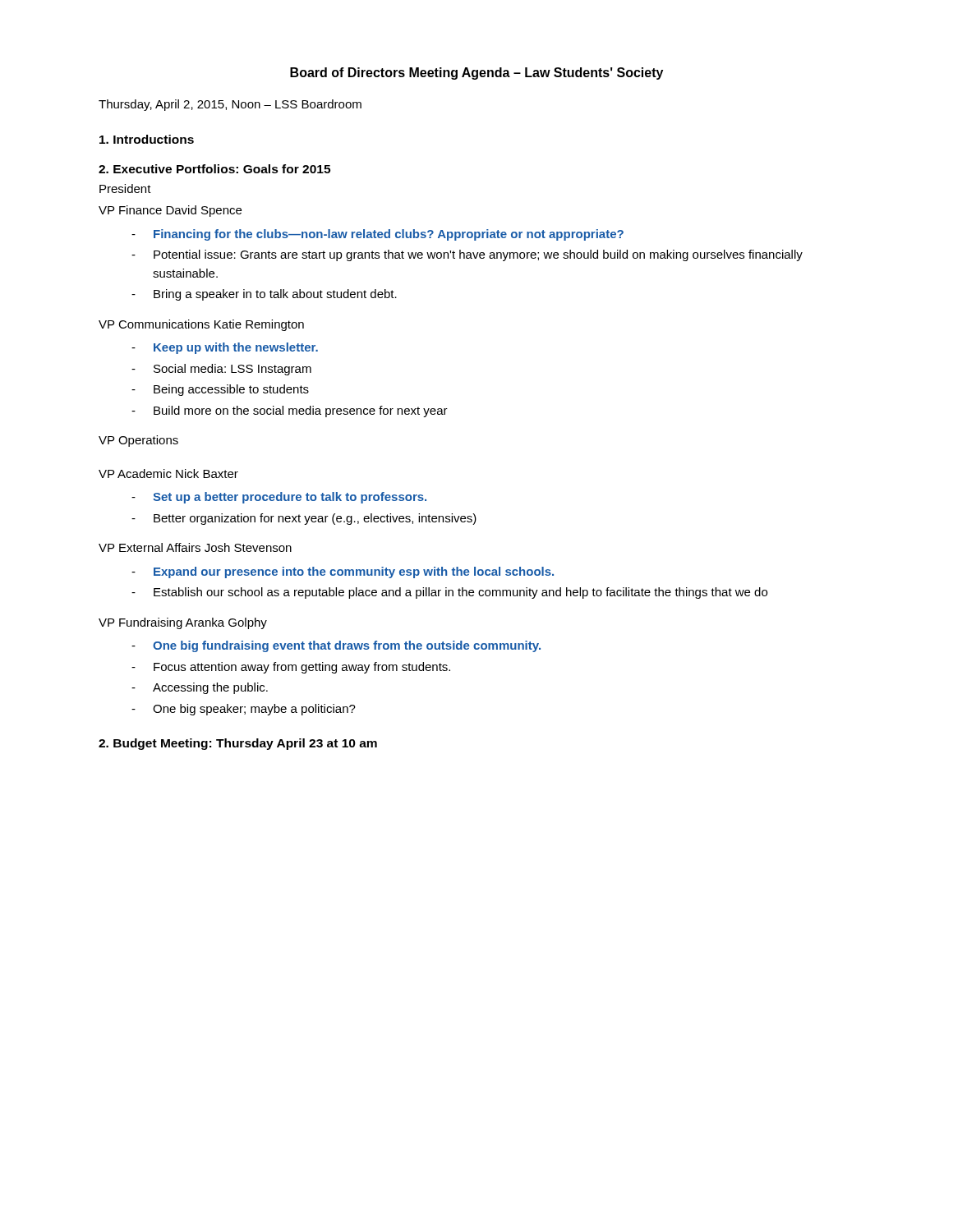Navigate to the region starting "- Accessing the"

[200, 688]
